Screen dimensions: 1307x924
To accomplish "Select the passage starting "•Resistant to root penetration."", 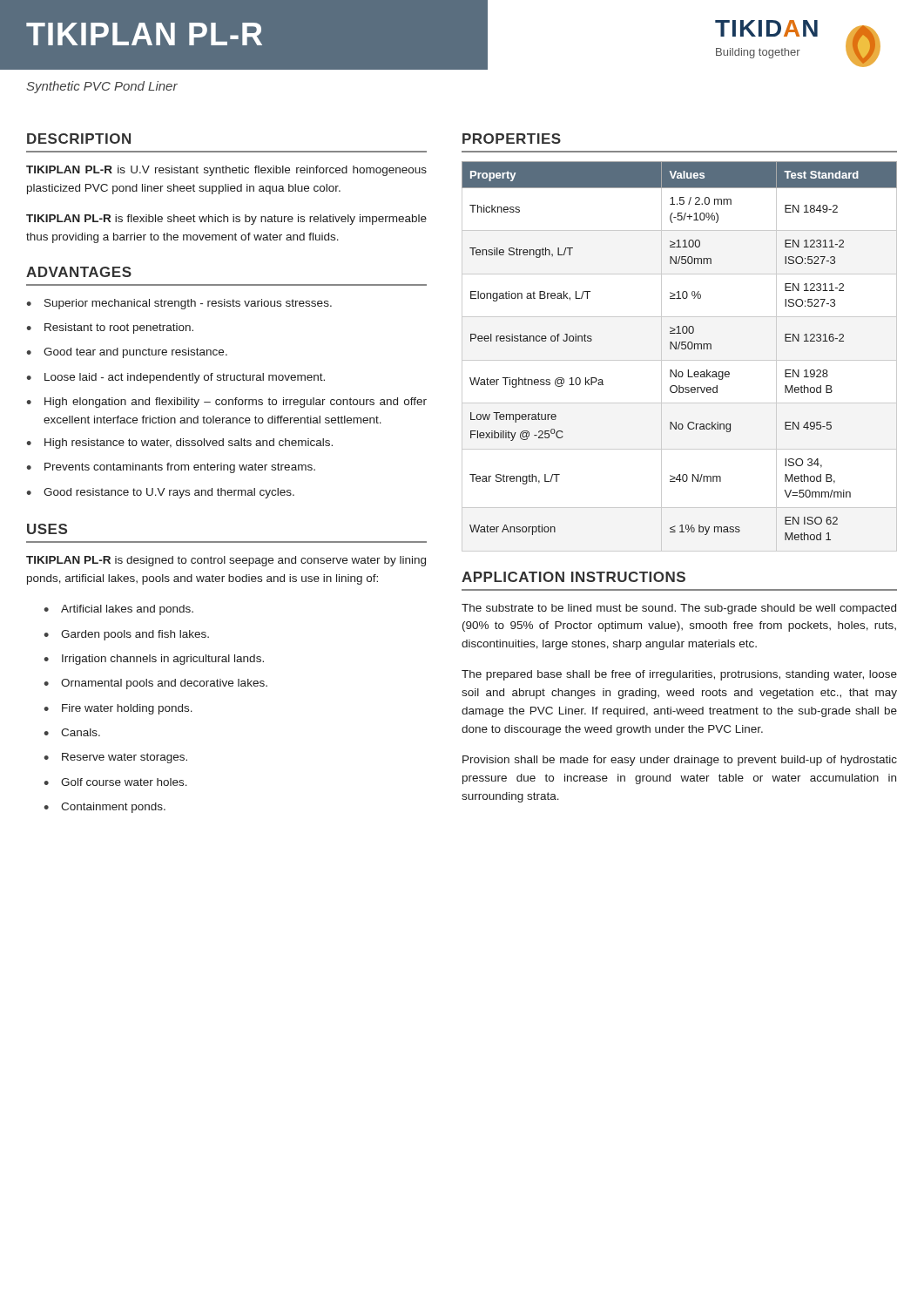I will coord(110,329).
